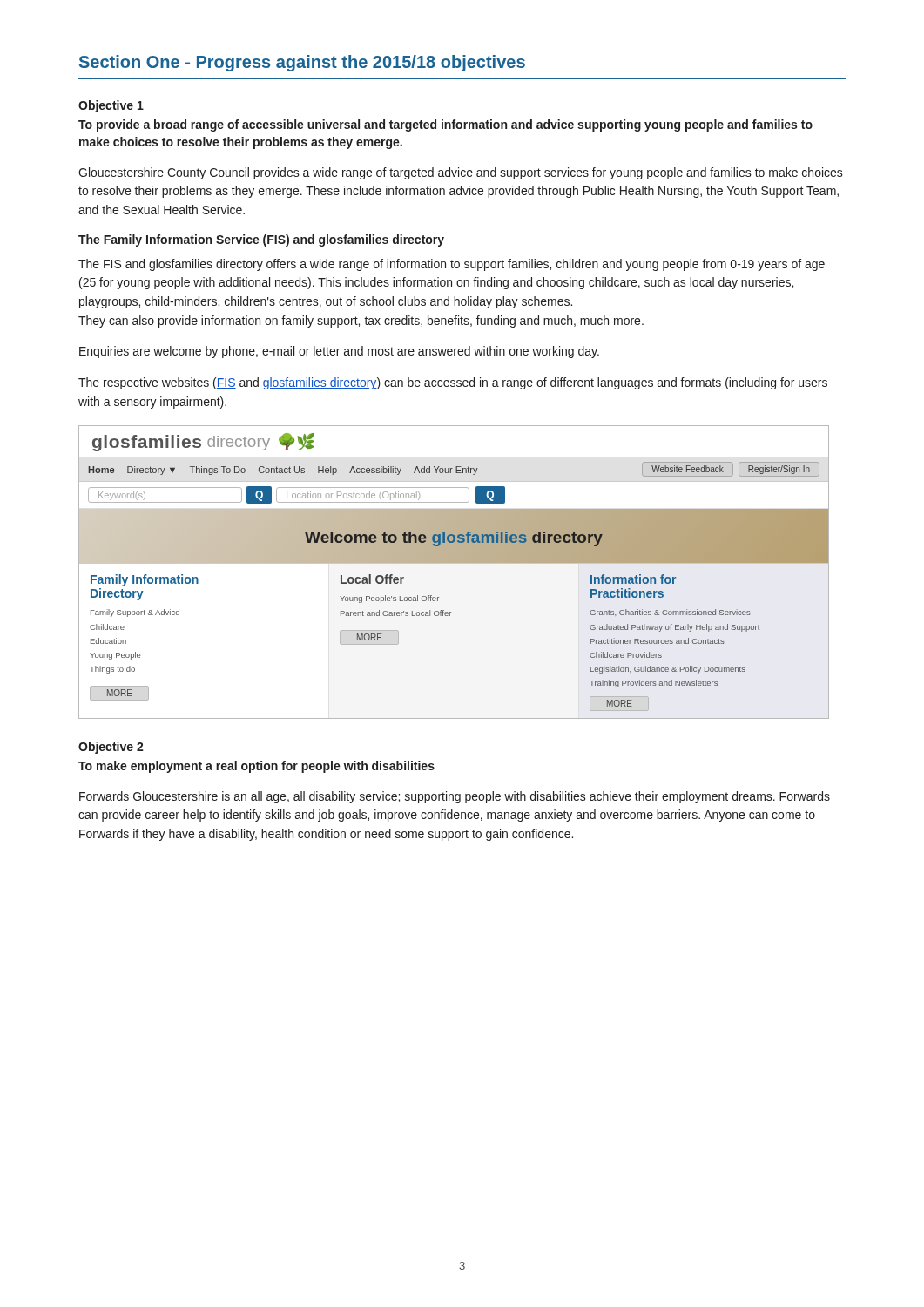The height and width of the screenshot is (1307, 924).
Task: Find the section header containing "Section One - Progress against the 2015/18 objectives"
Action: coord(302,62)
